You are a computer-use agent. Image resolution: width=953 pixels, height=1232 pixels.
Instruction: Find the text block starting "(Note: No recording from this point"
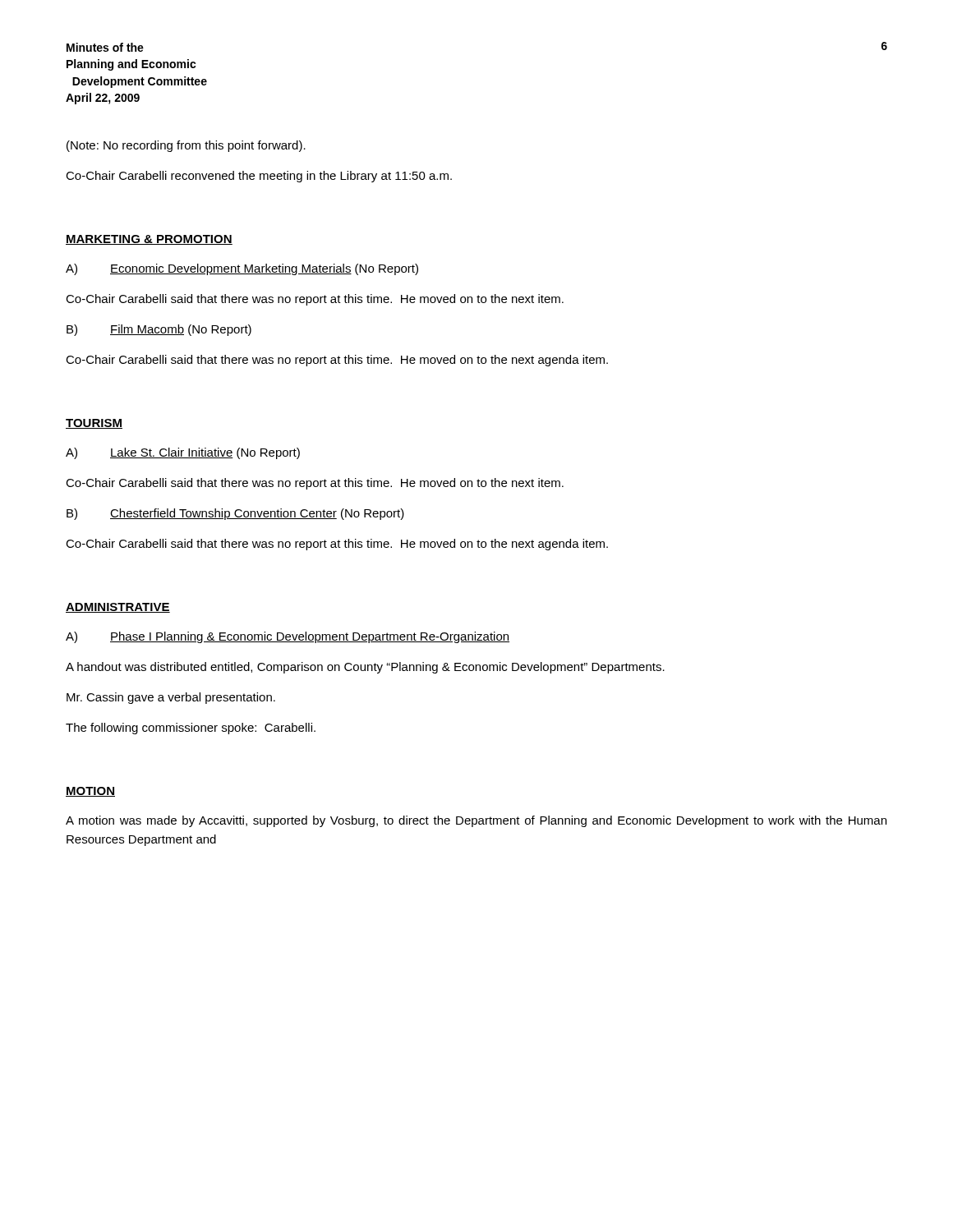[x=186, y=145]
